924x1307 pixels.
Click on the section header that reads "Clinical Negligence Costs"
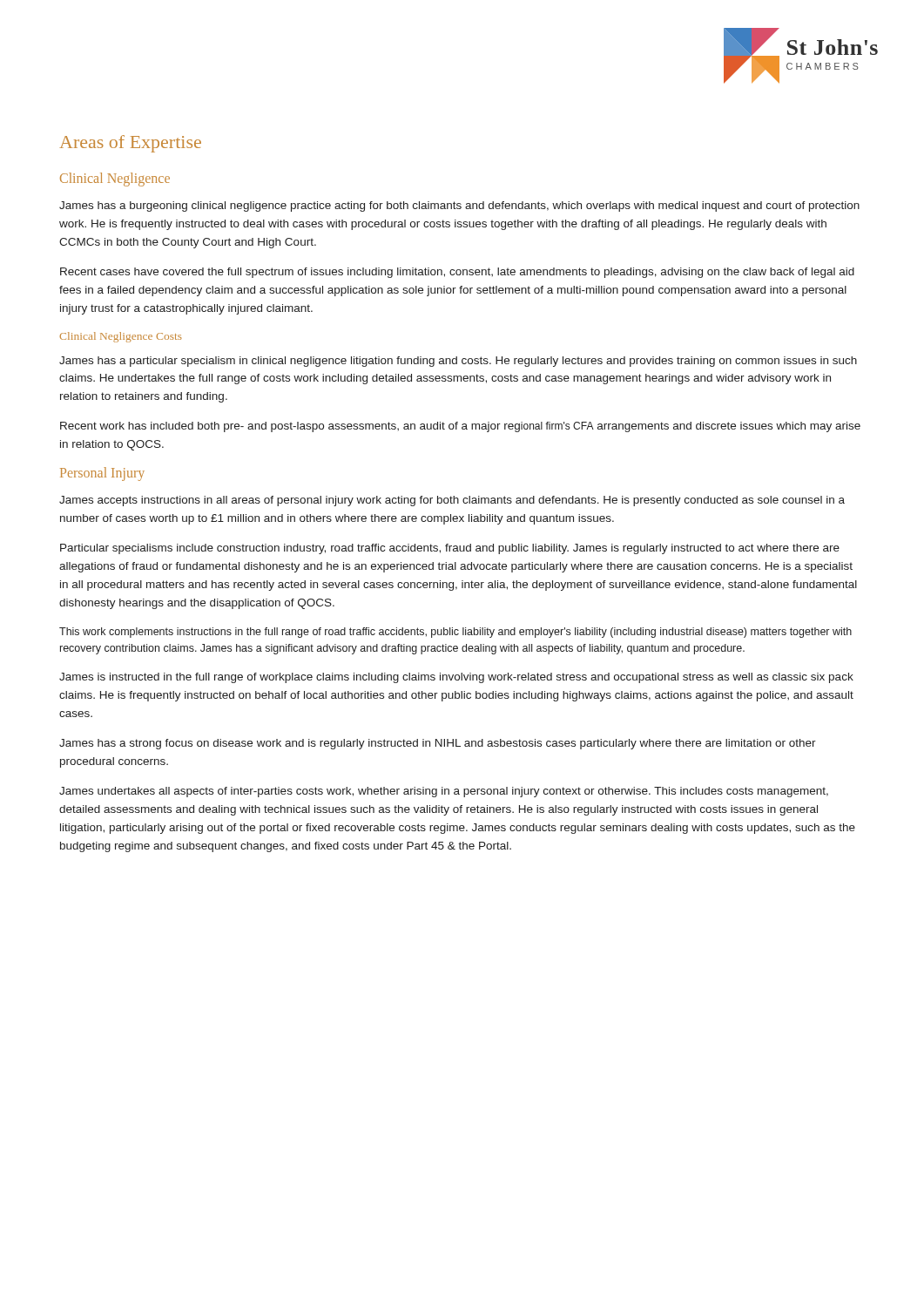tap(121, 336)
